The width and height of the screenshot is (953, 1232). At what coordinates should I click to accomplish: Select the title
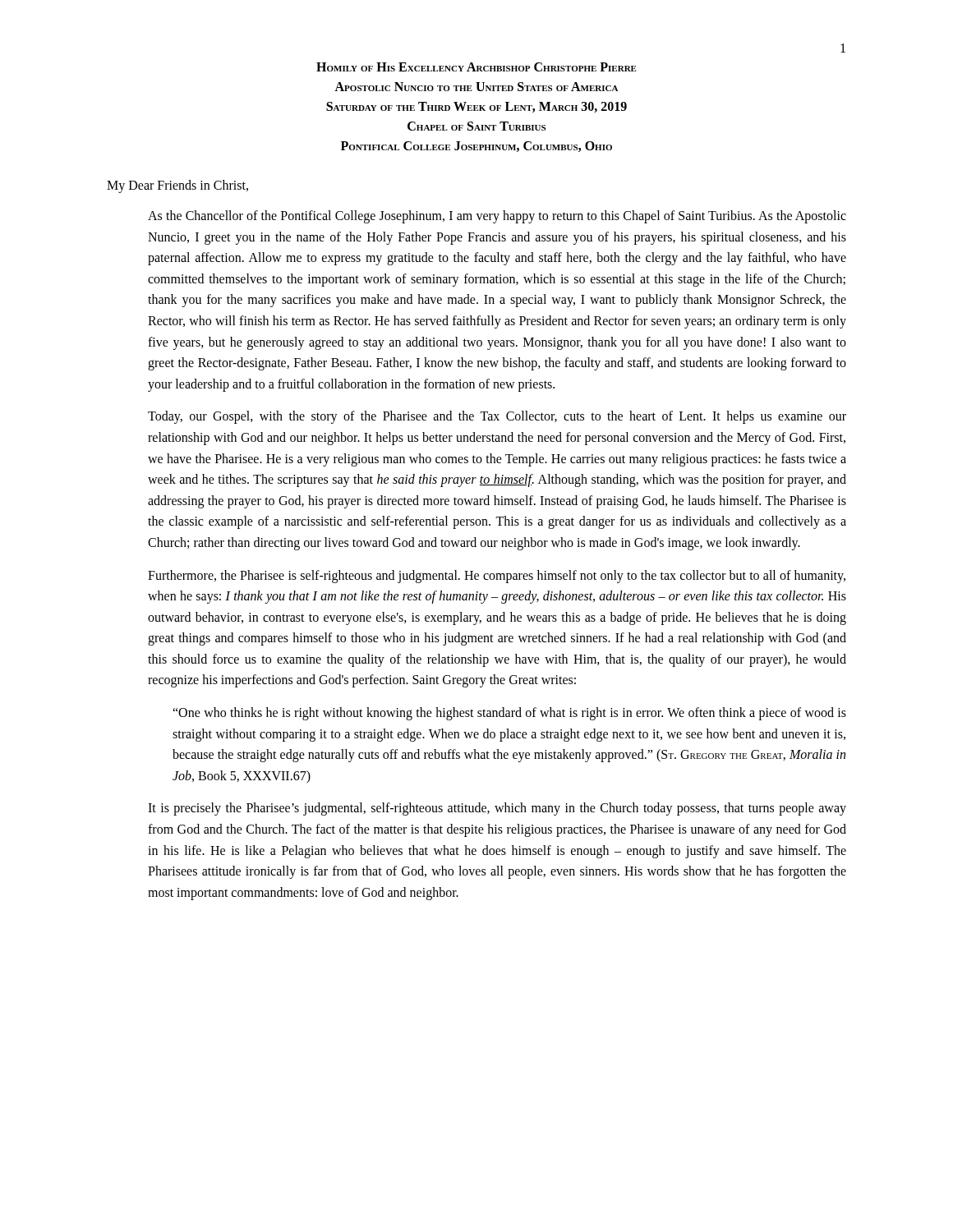[476, 107]
